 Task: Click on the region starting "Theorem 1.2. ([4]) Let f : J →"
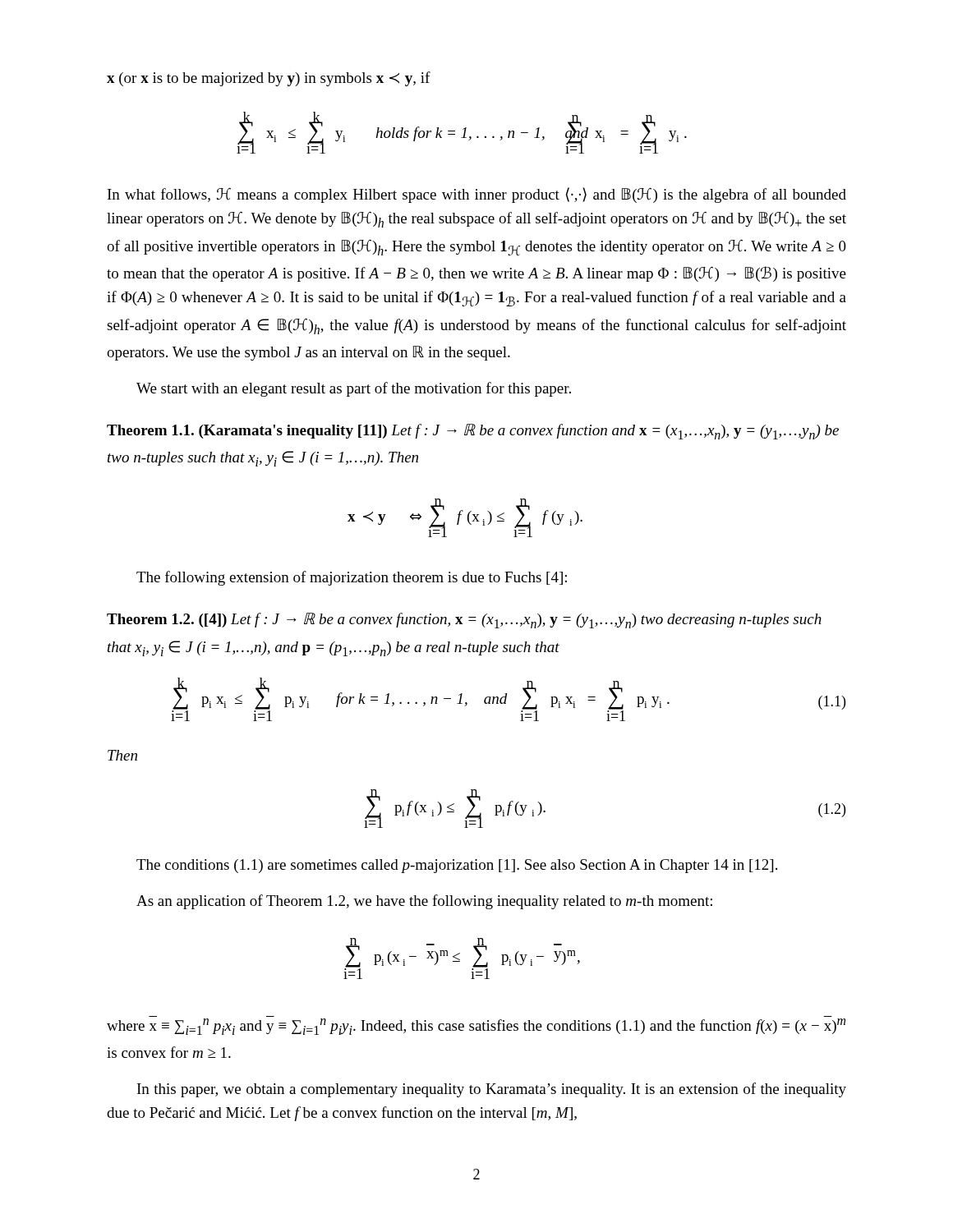point(464,634)
